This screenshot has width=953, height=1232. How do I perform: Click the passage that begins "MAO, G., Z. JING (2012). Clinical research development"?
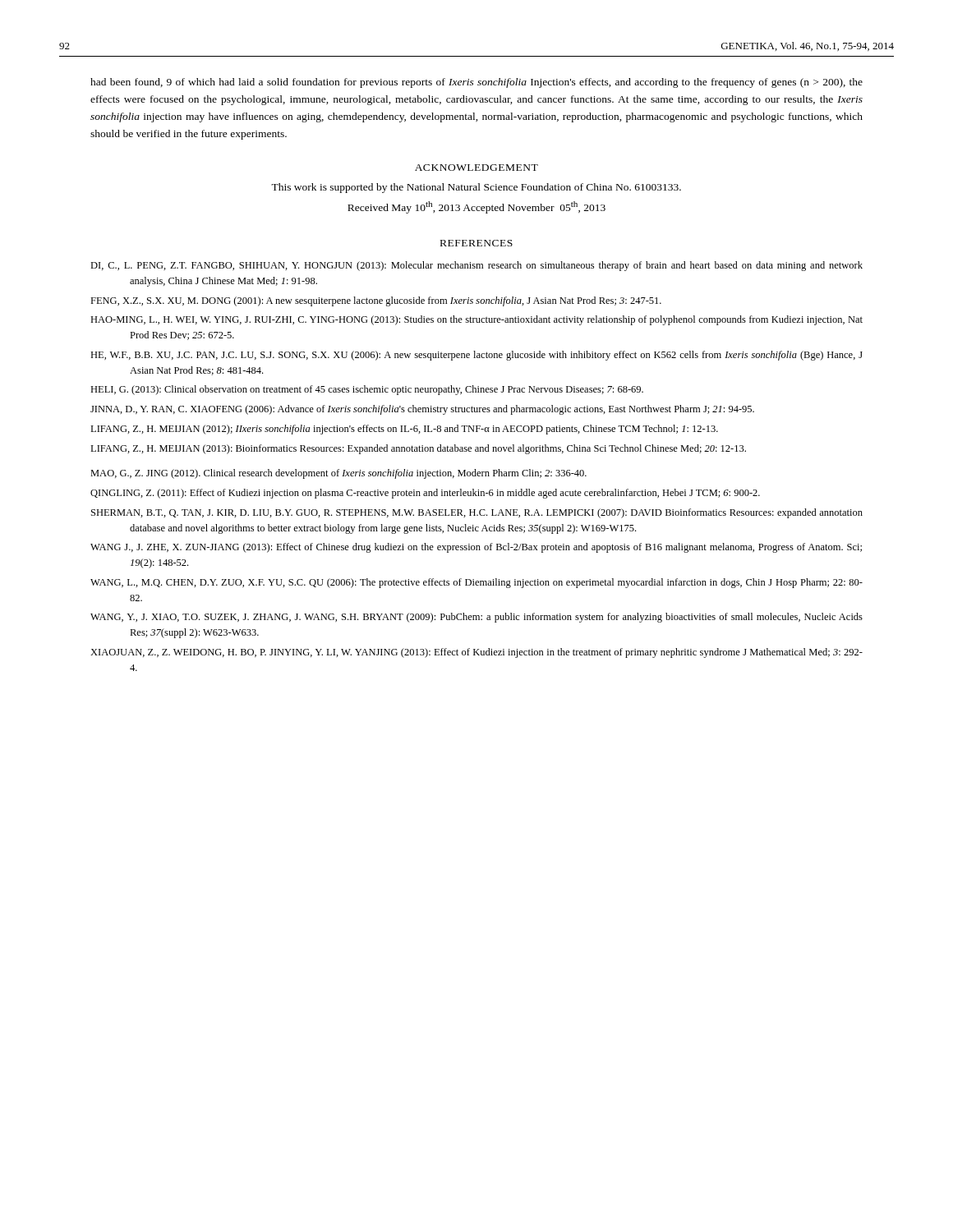[339, 473]
